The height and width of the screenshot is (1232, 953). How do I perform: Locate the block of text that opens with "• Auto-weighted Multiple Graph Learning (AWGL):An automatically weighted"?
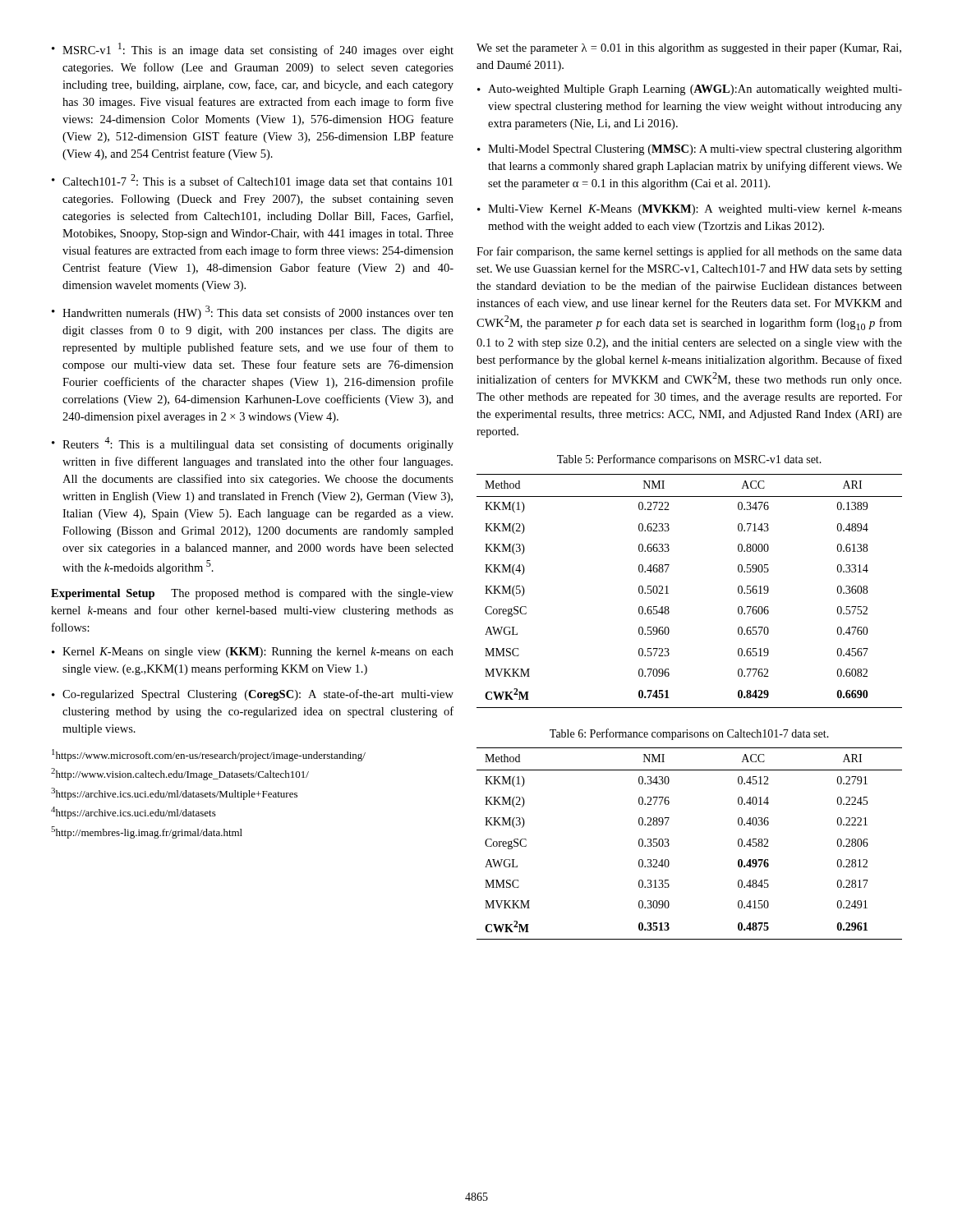click(x=689, y=106)
